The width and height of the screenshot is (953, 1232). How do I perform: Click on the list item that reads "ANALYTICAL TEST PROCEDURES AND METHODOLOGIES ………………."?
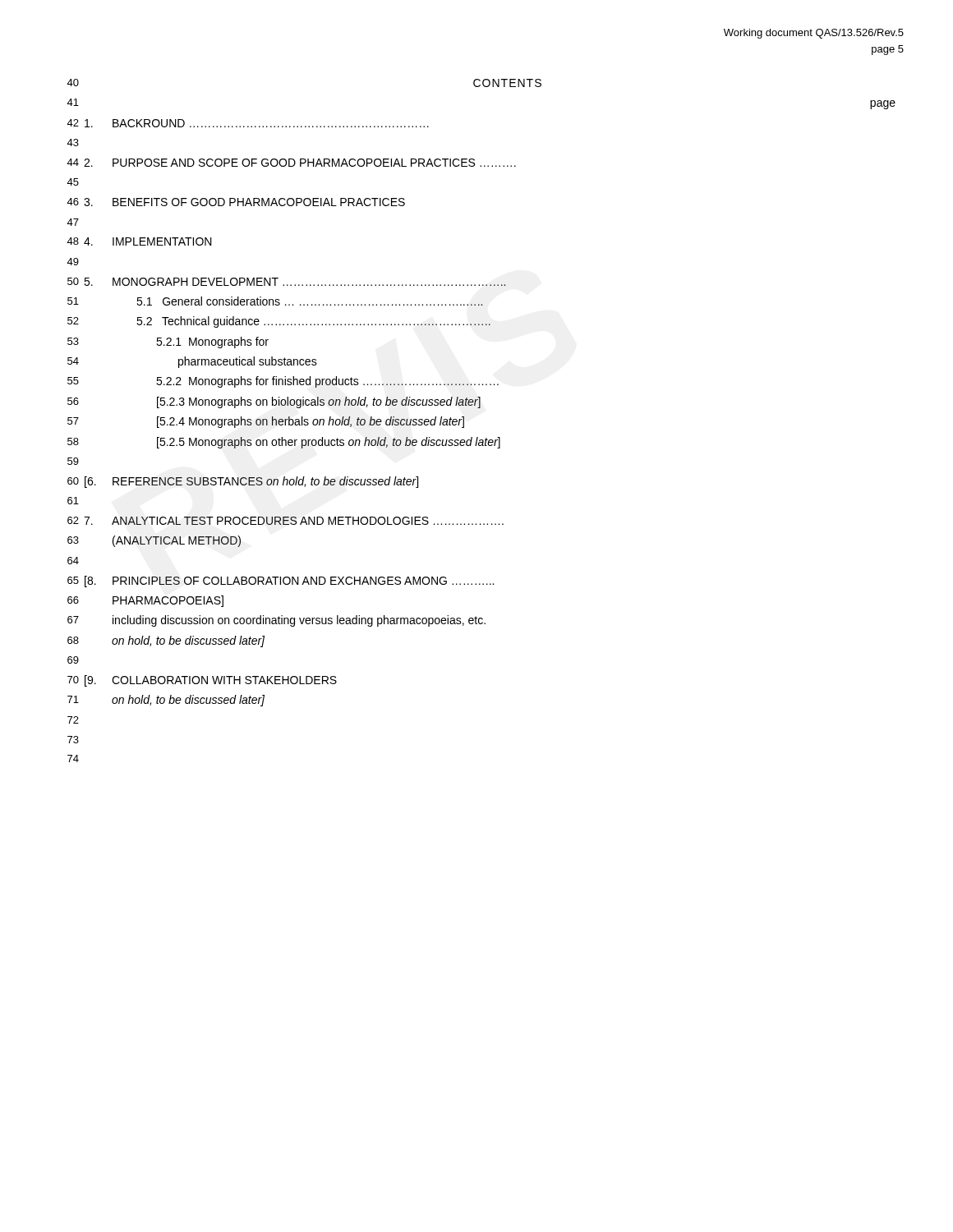point(308,521)
